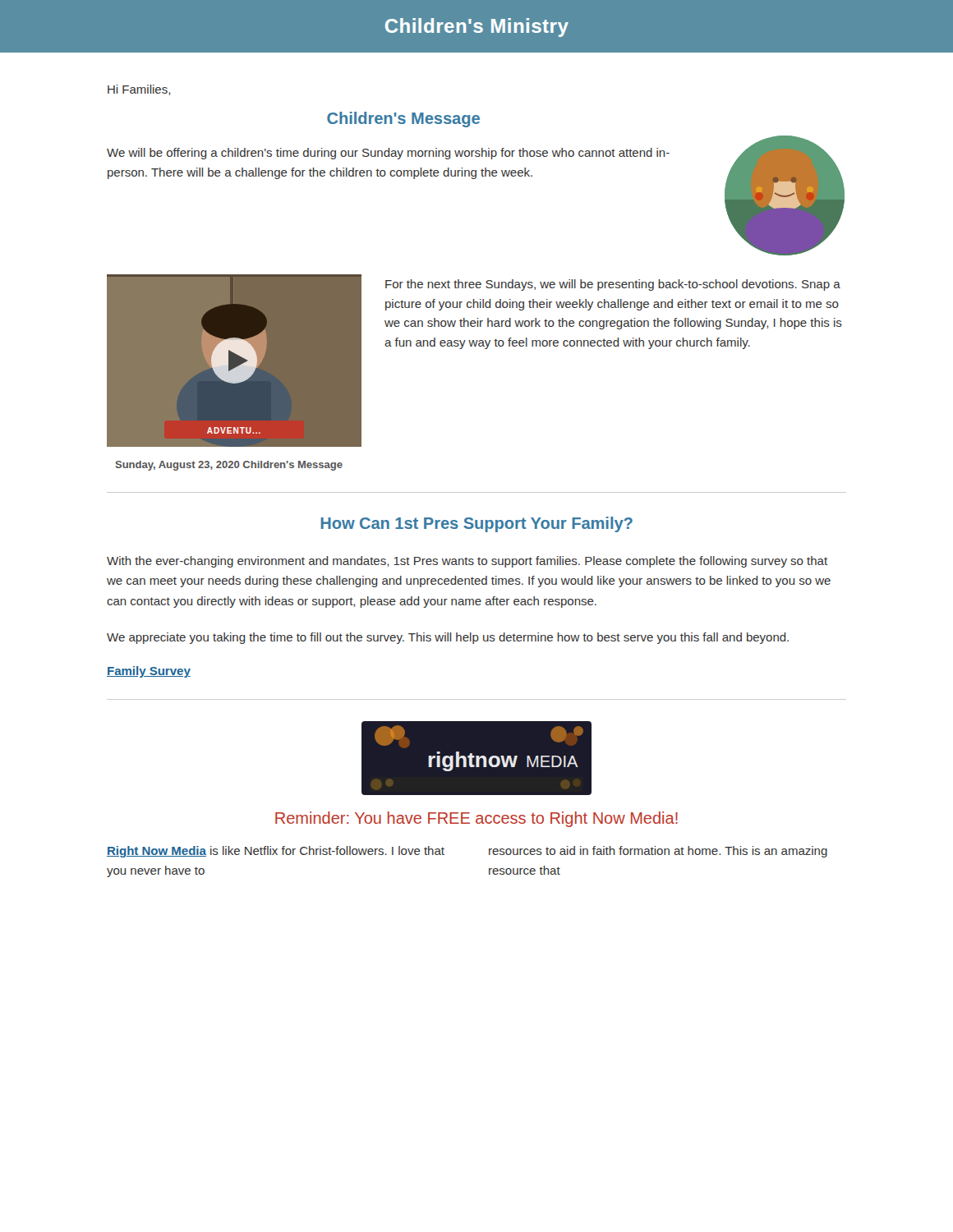Click on the section header with the text "Children's Message"
Image resolution: width=953 pixels, height=1232 pixels.
tap(403, 118)
